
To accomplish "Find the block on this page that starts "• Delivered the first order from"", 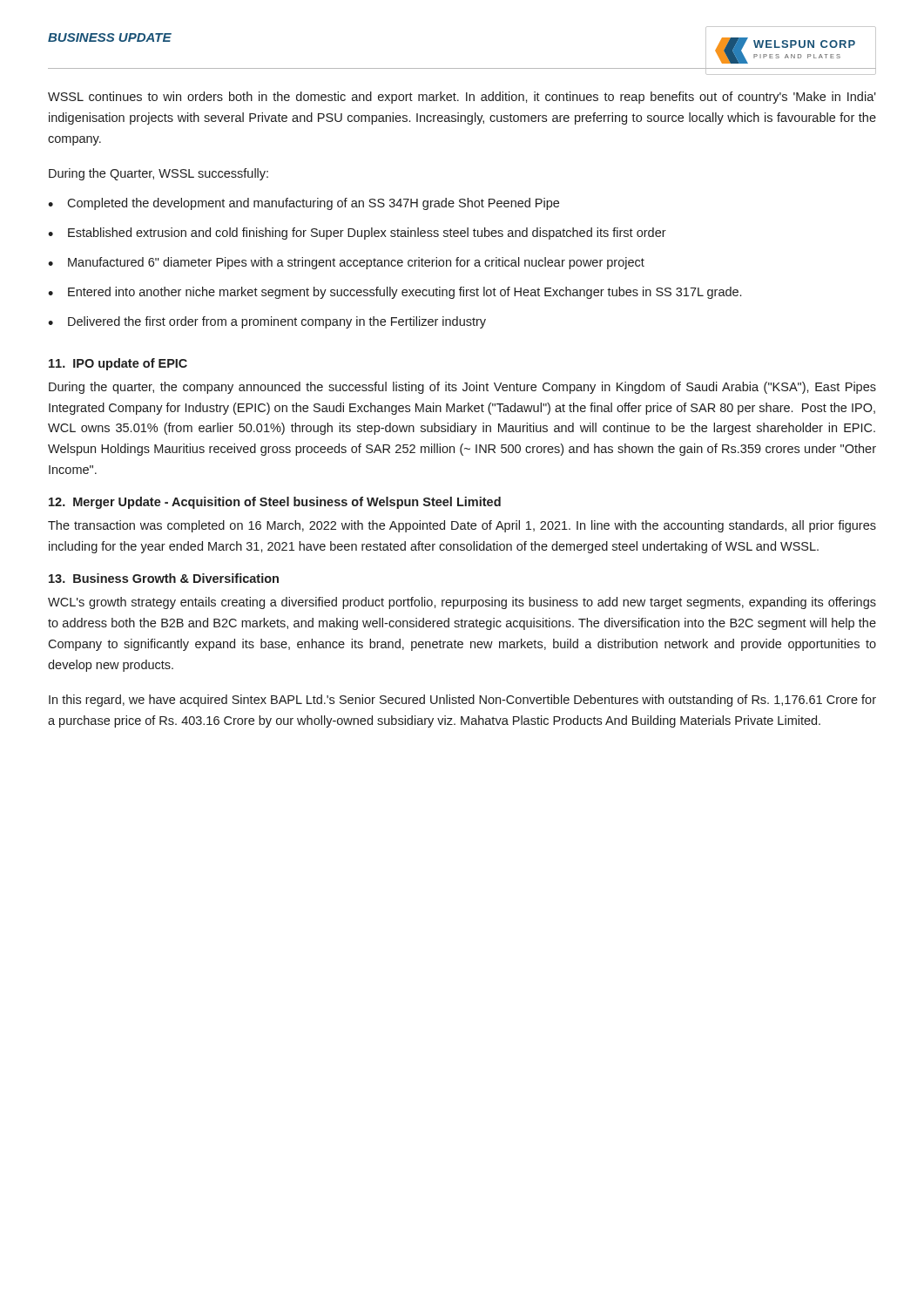I will pos(462,324).
